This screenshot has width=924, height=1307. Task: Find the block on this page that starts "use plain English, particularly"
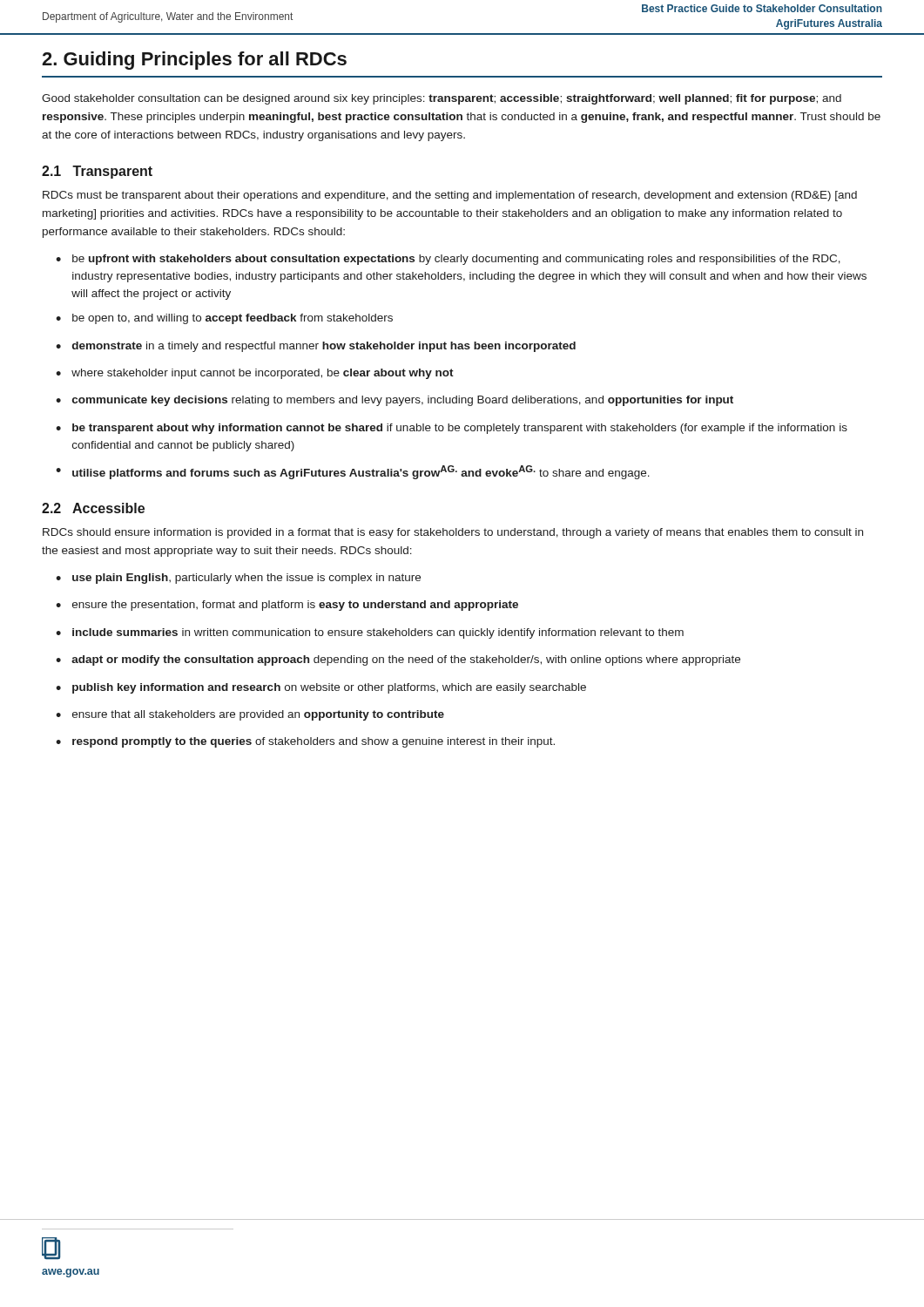pos(246,579)
